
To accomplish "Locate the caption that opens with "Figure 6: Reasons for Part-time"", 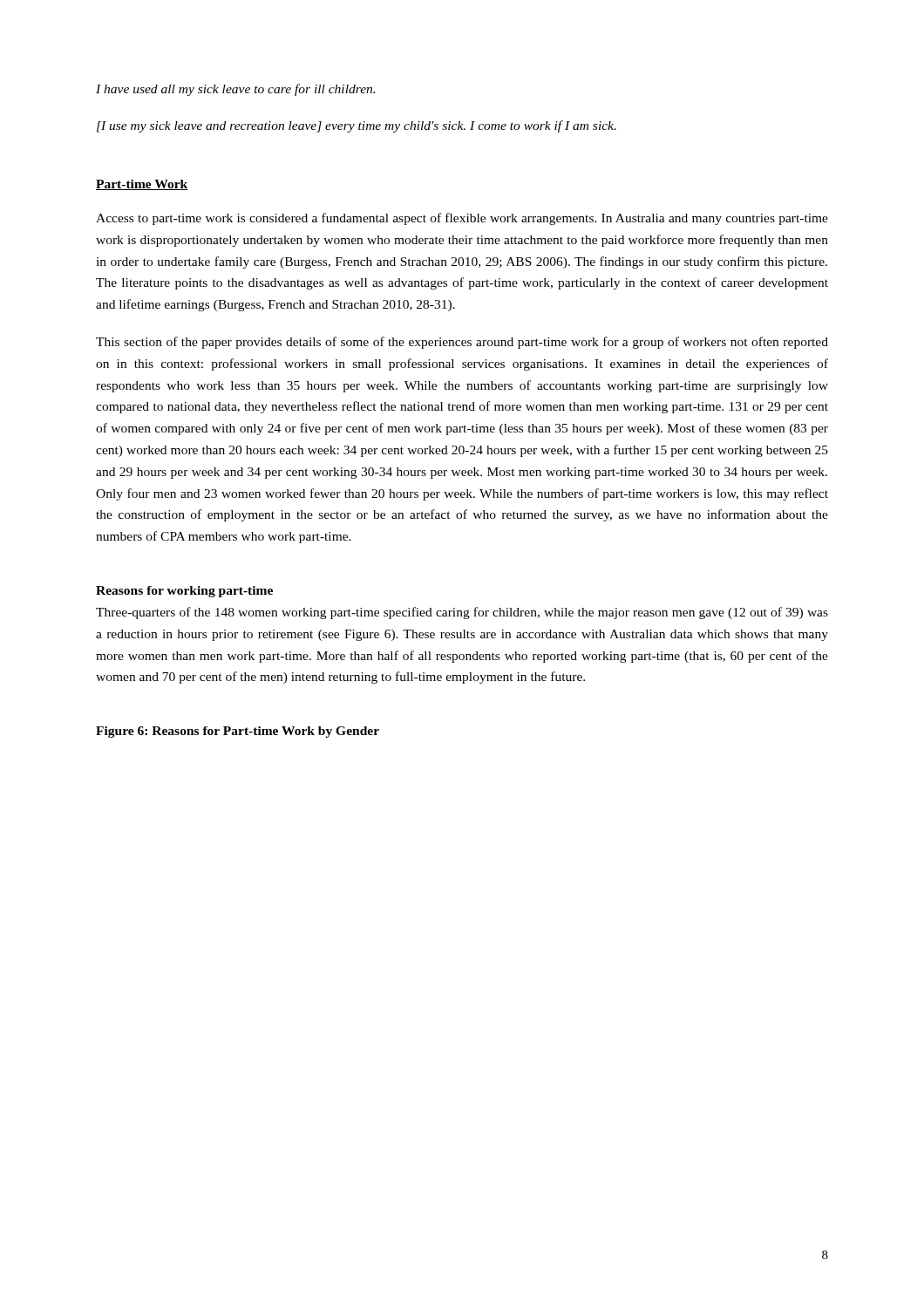I will coord(238,731).
